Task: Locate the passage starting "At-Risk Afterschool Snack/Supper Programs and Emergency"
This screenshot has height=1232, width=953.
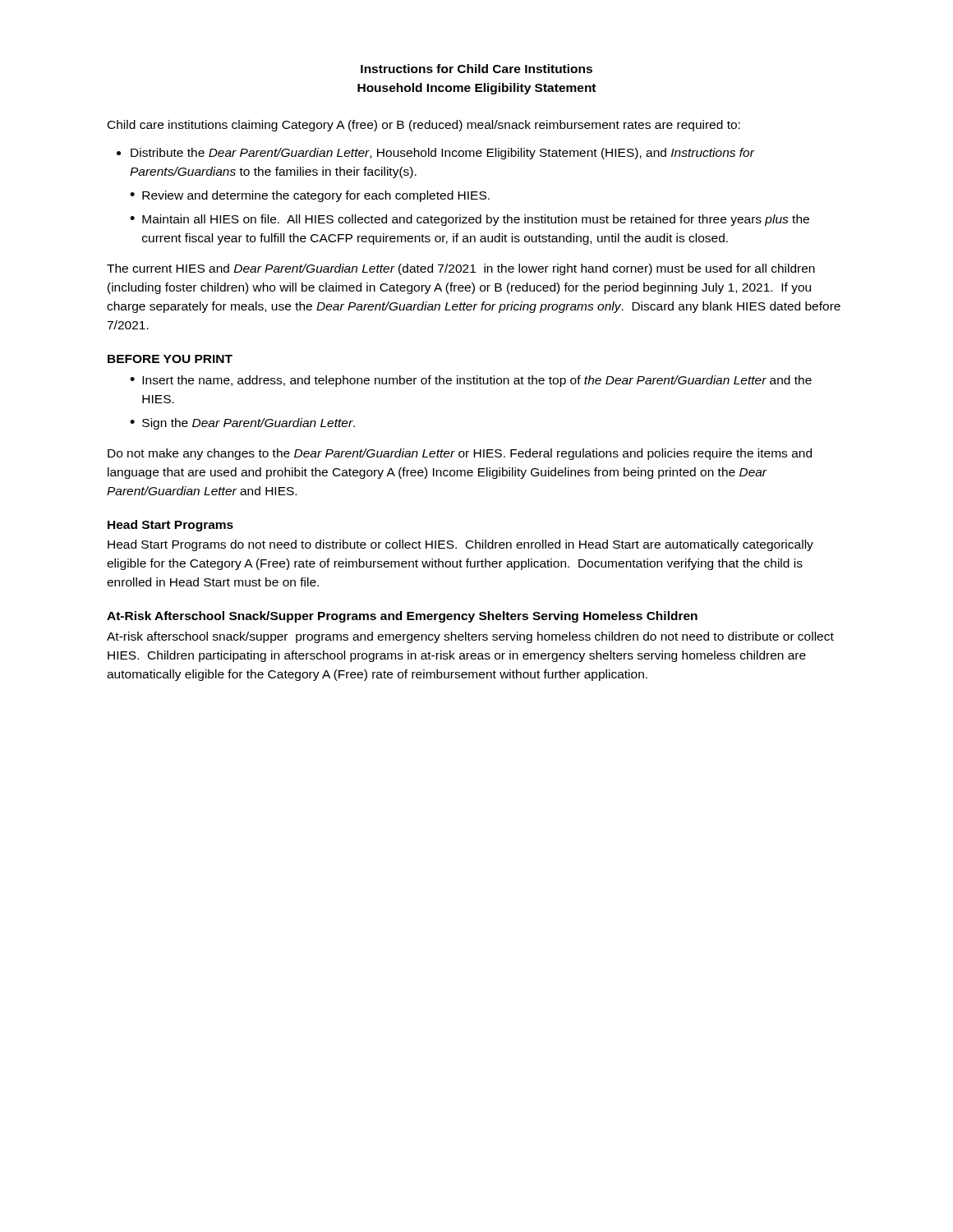Action: [x=402, y=616]
